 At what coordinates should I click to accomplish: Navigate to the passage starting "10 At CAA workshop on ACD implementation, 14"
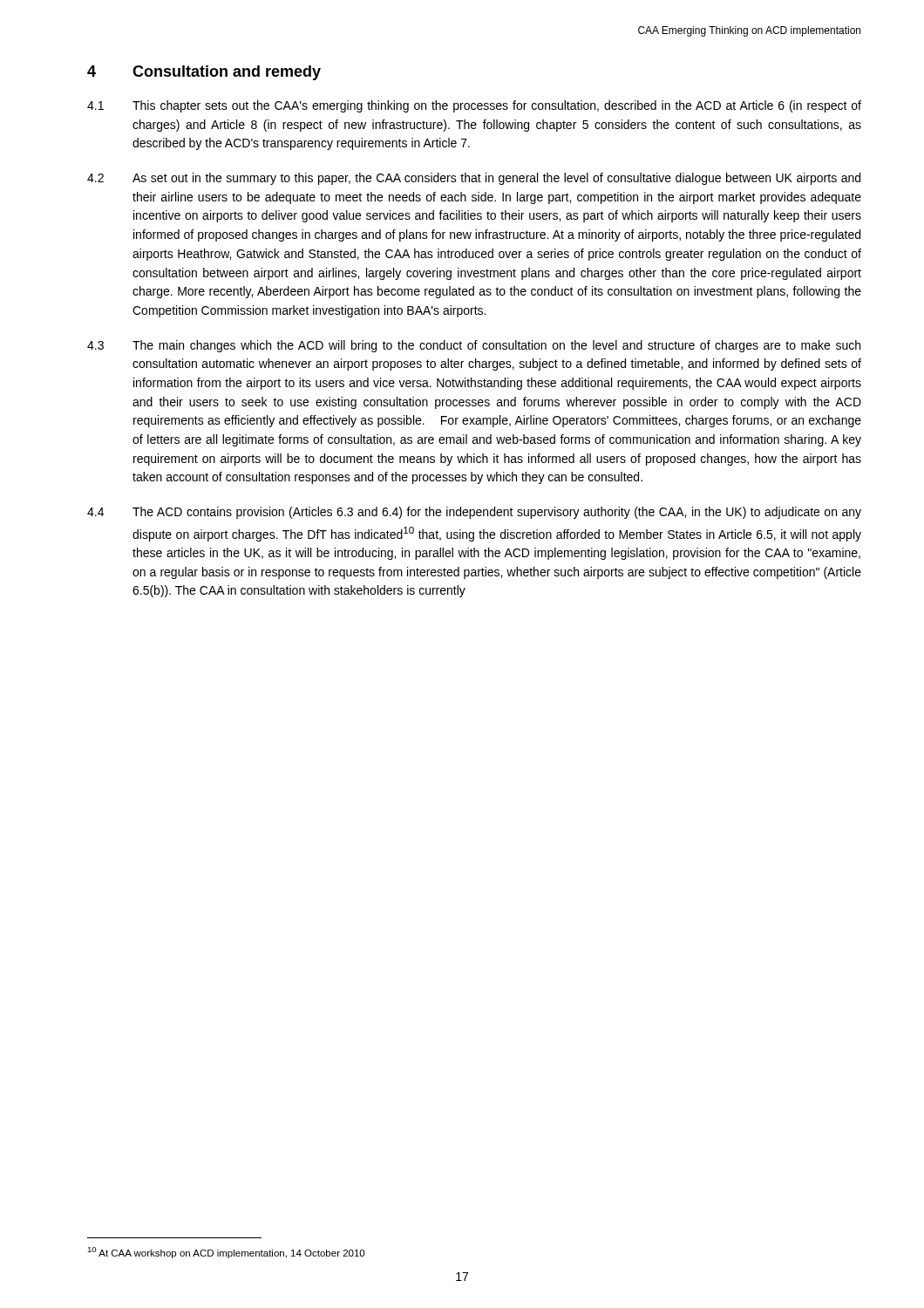(x=226, y=1251)
